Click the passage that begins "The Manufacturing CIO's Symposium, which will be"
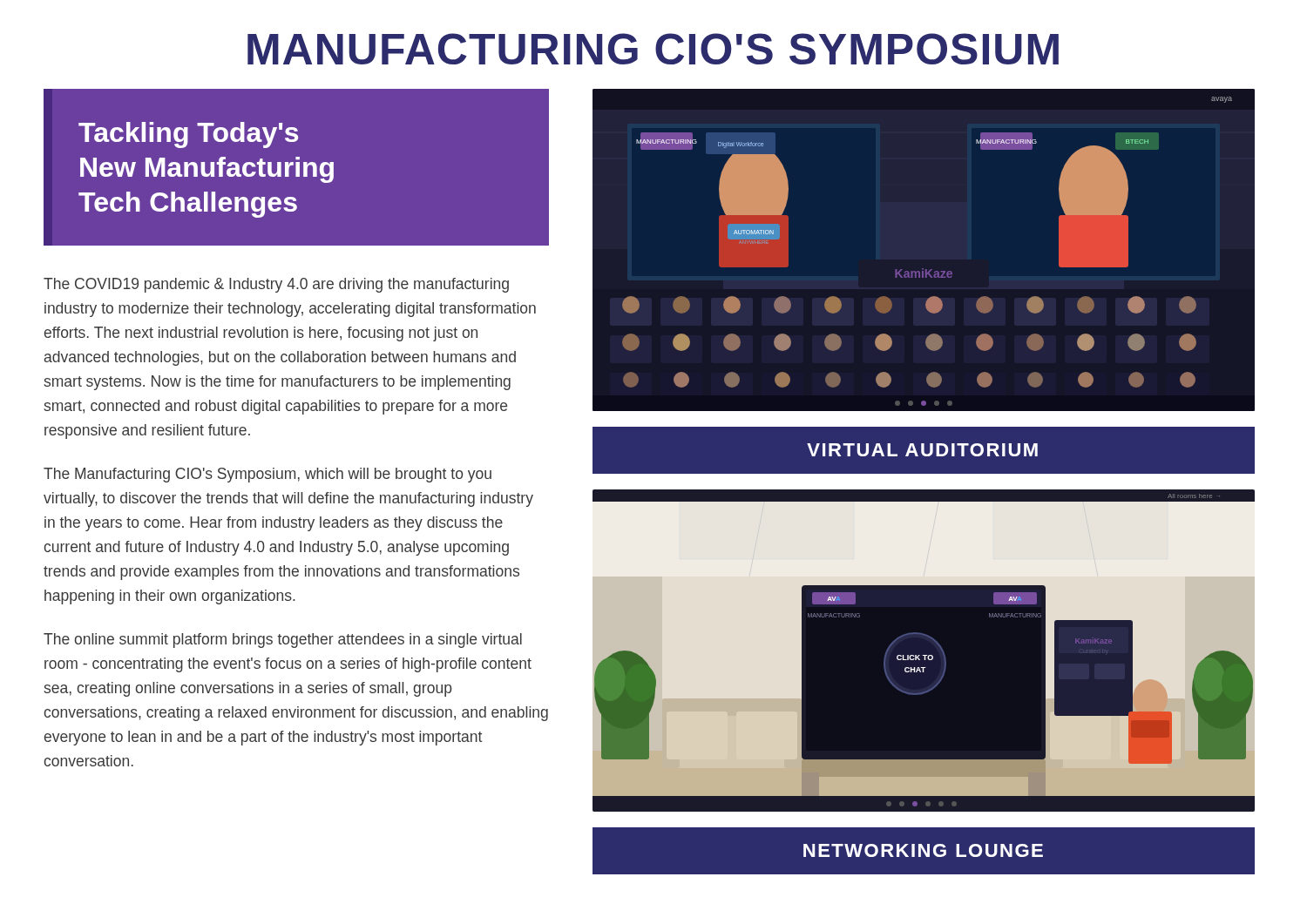The image size is (1307, 924). pos(288,535)
